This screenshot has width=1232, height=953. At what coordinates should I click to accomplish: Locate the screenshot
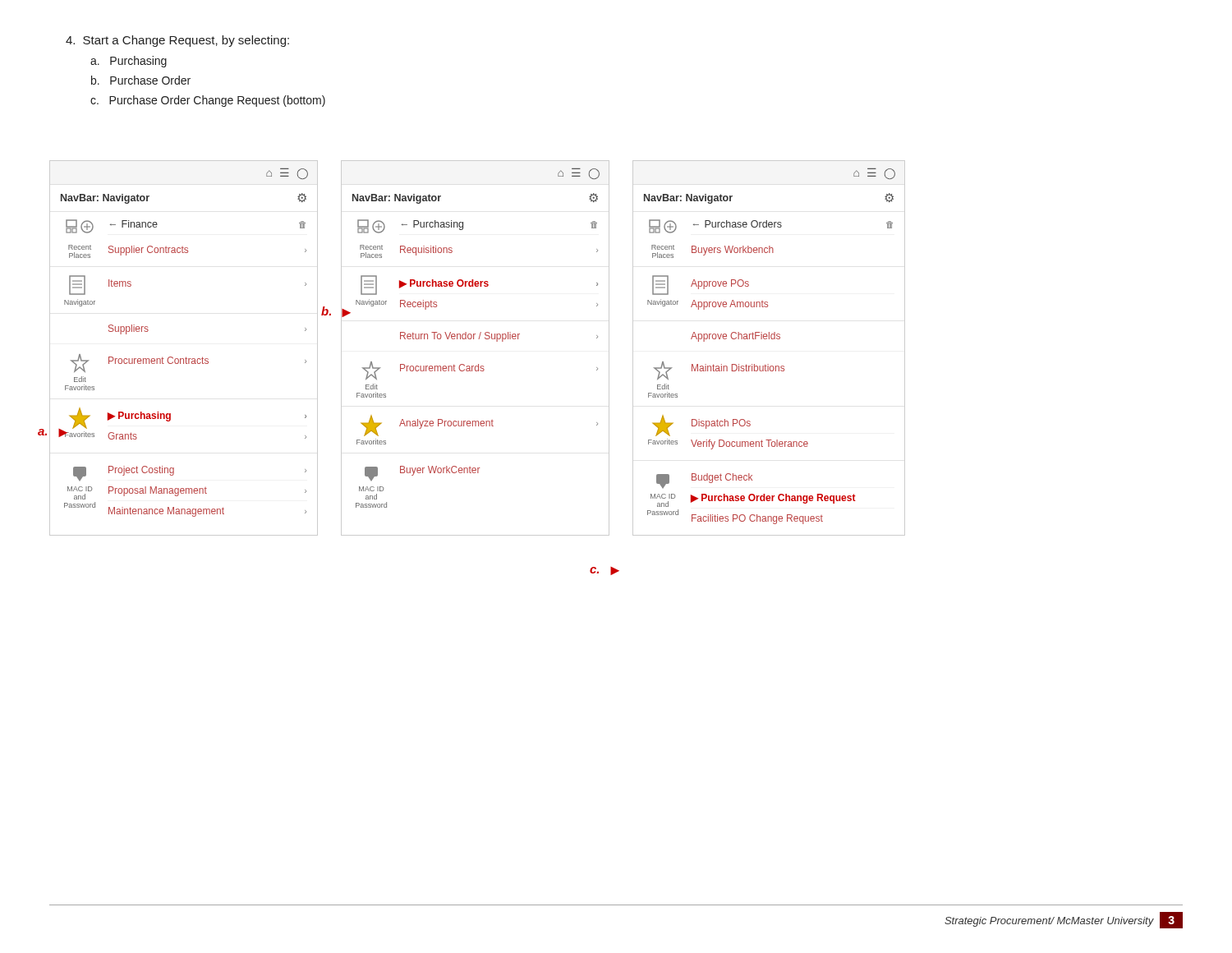477,348
